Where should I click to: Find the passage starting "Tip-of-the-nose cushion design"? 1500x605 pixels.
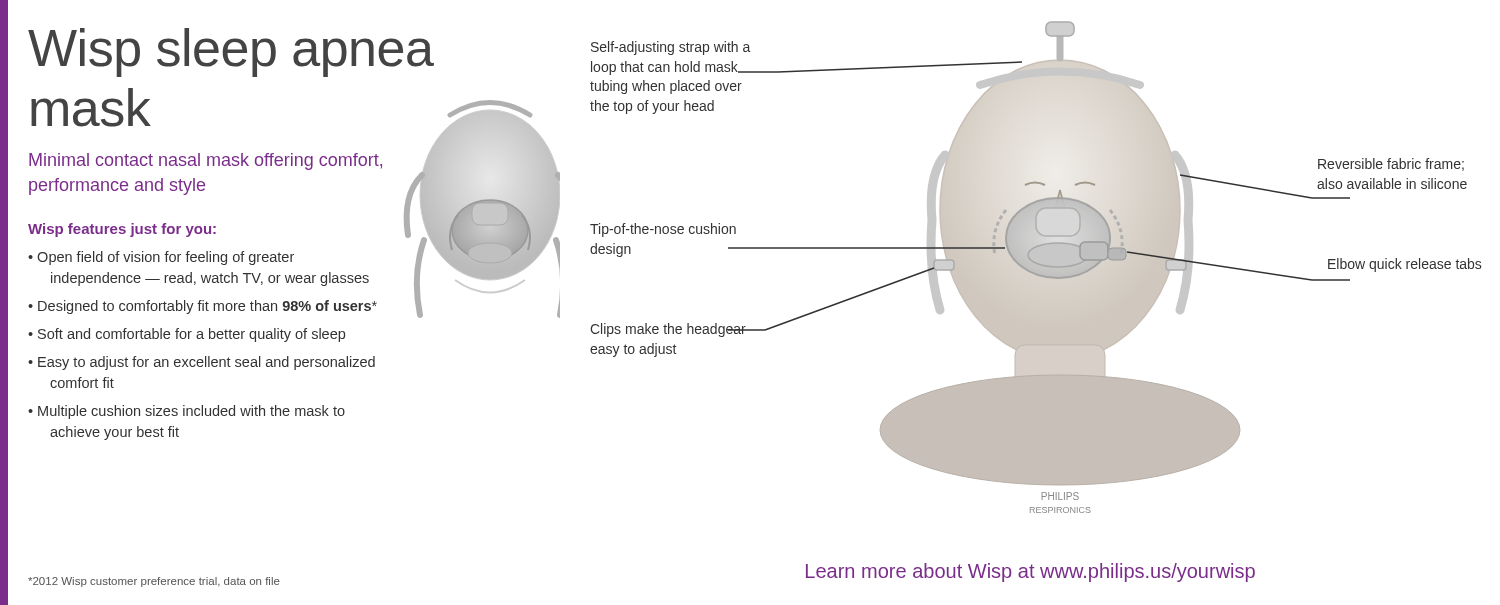tap(663, 239)
